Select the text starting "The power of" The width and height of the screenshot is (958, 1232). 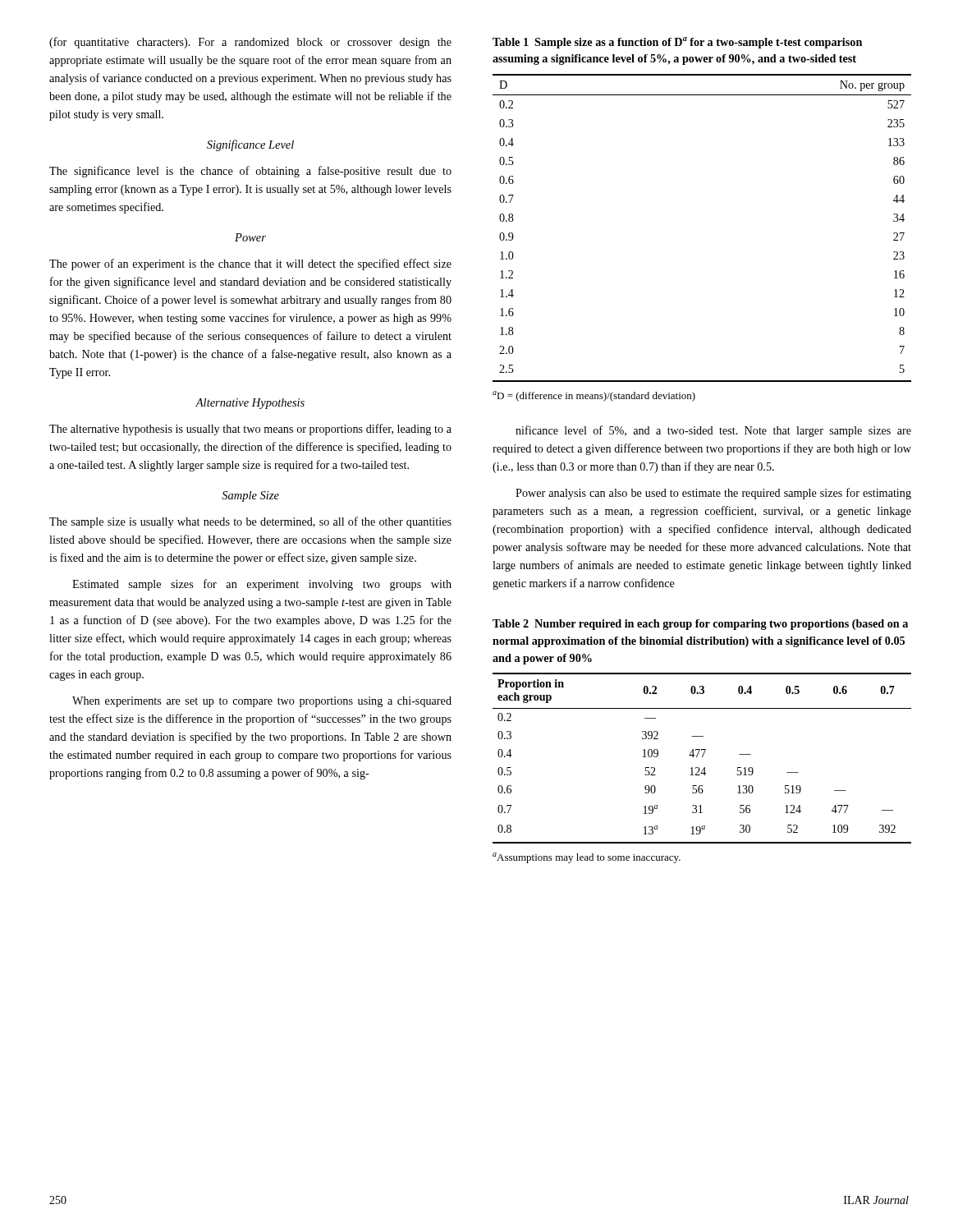click(250, 318)
